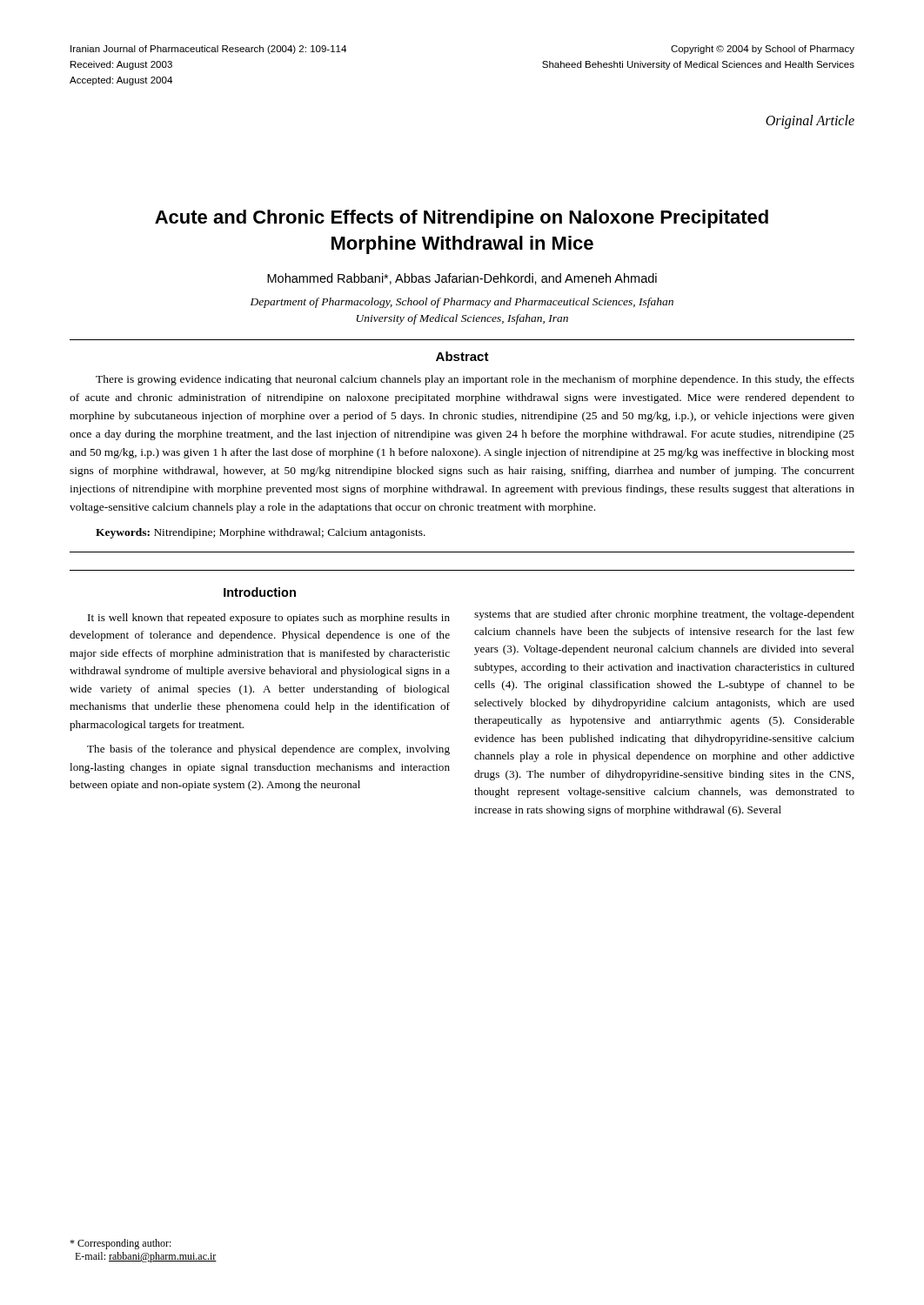Image resolution: width=924 pixels, height=1305 pixels.
Task: Locate the text block with the text "There is growing evidence indicating that"
Action: pos(462,443)
